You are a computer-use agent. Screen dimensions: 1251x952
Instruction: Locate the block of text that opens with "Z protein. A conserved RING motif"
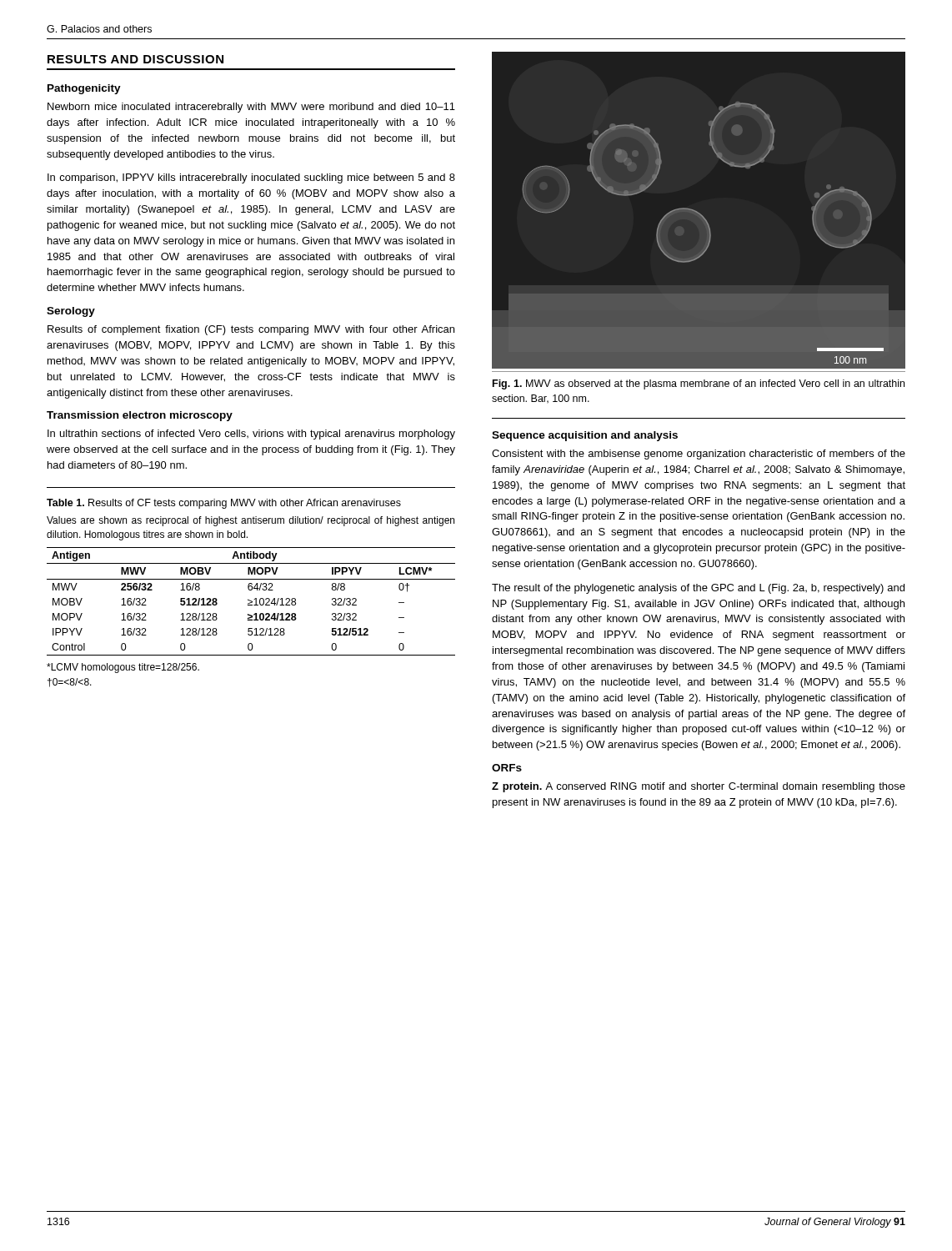[x=699, y=794]
